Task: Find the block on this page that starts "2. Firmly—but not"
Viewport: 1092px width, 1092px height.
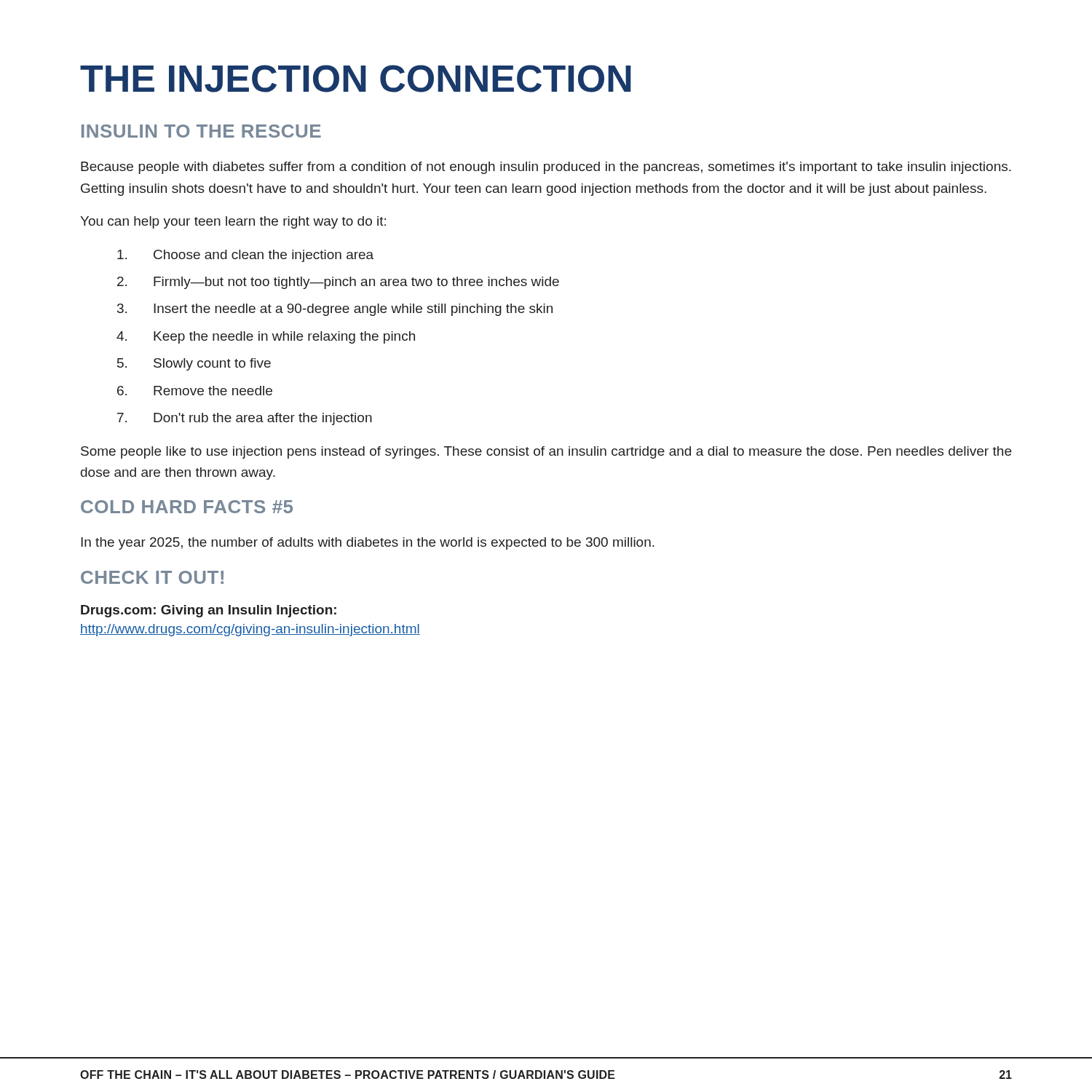Action: click(x=546, y=282)
